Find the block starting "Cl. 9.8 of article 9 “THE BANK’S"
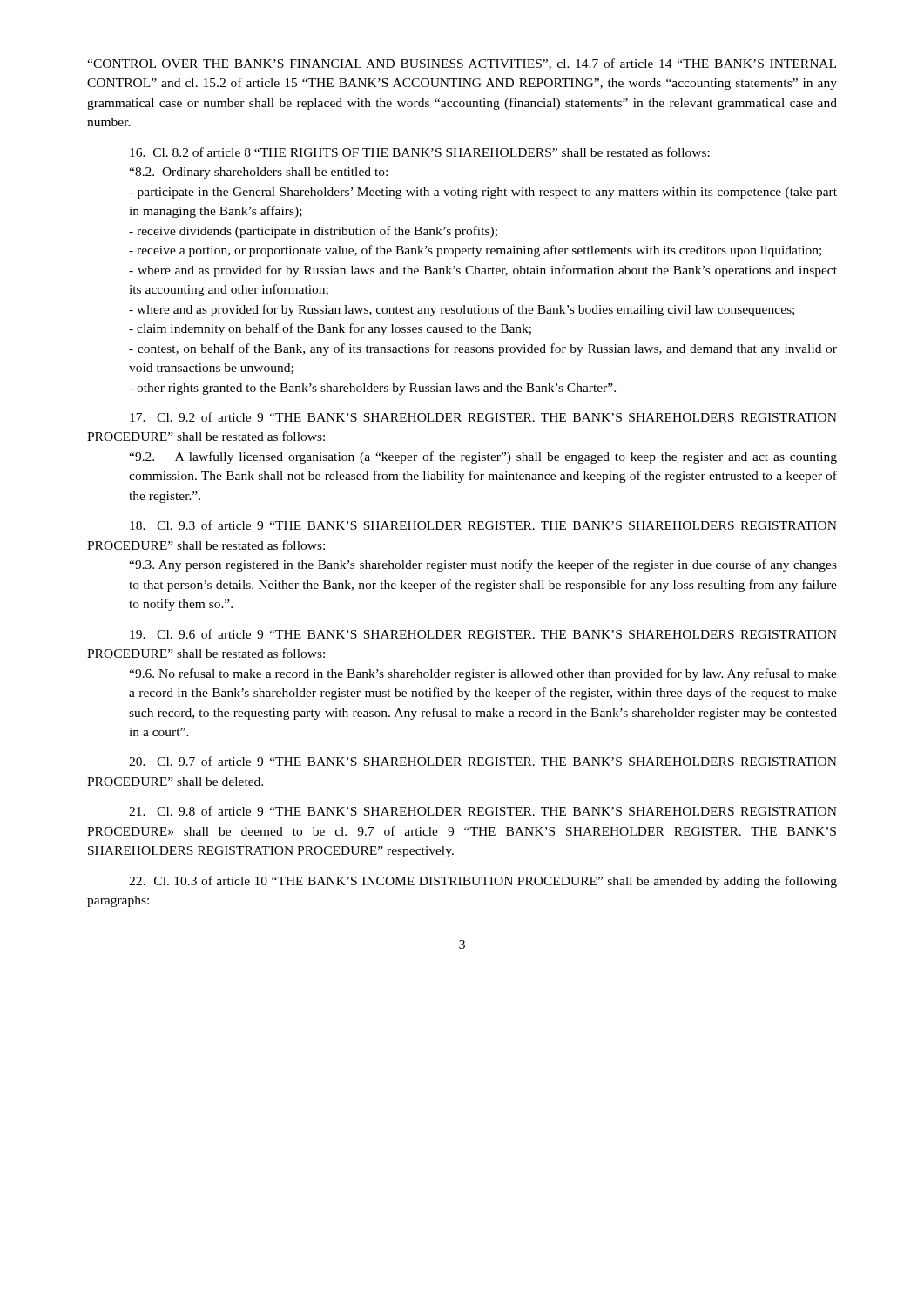 (x=462, y=831)
